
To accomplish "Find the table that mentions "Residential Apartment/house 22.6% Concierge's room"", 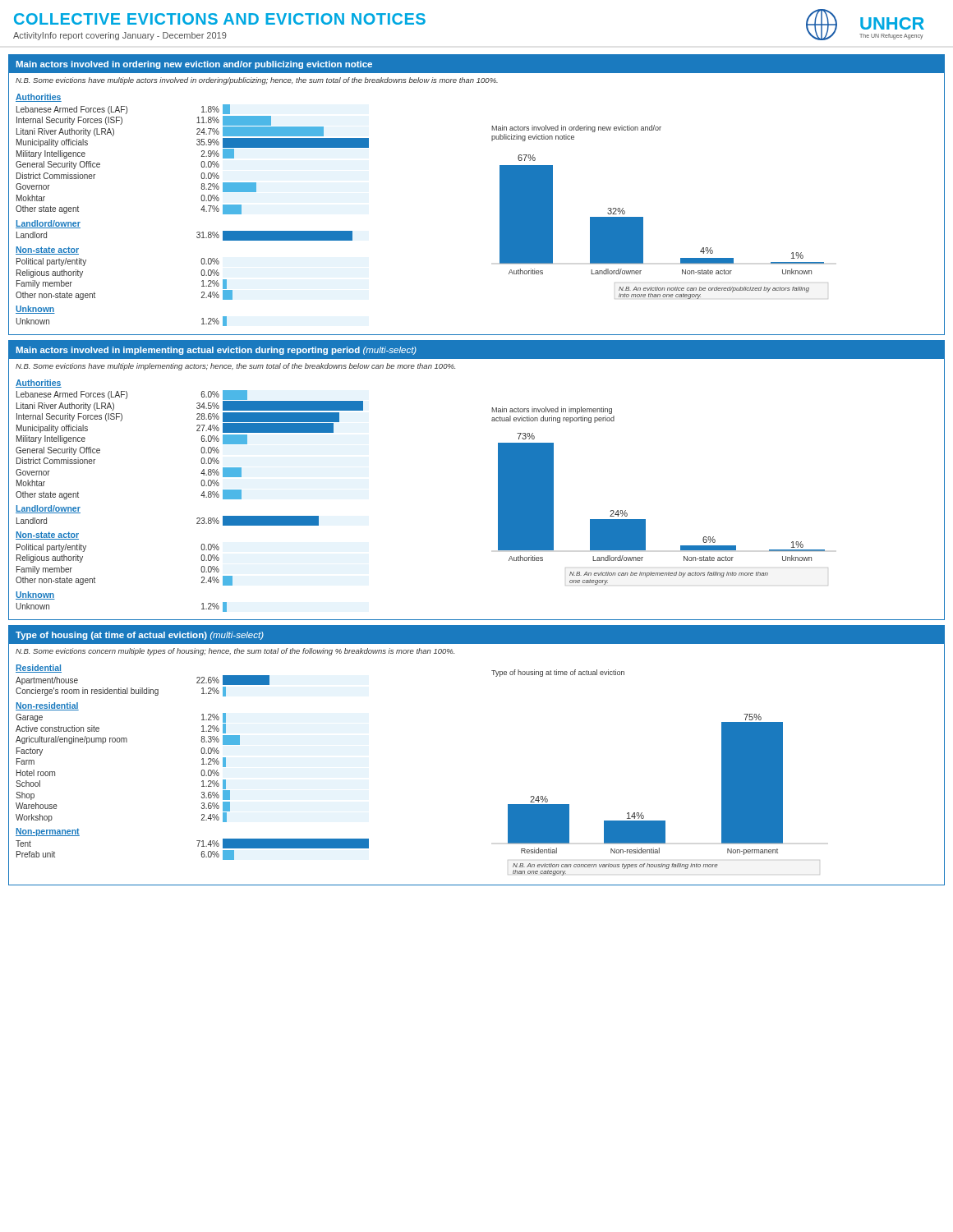I will [192, 771].
